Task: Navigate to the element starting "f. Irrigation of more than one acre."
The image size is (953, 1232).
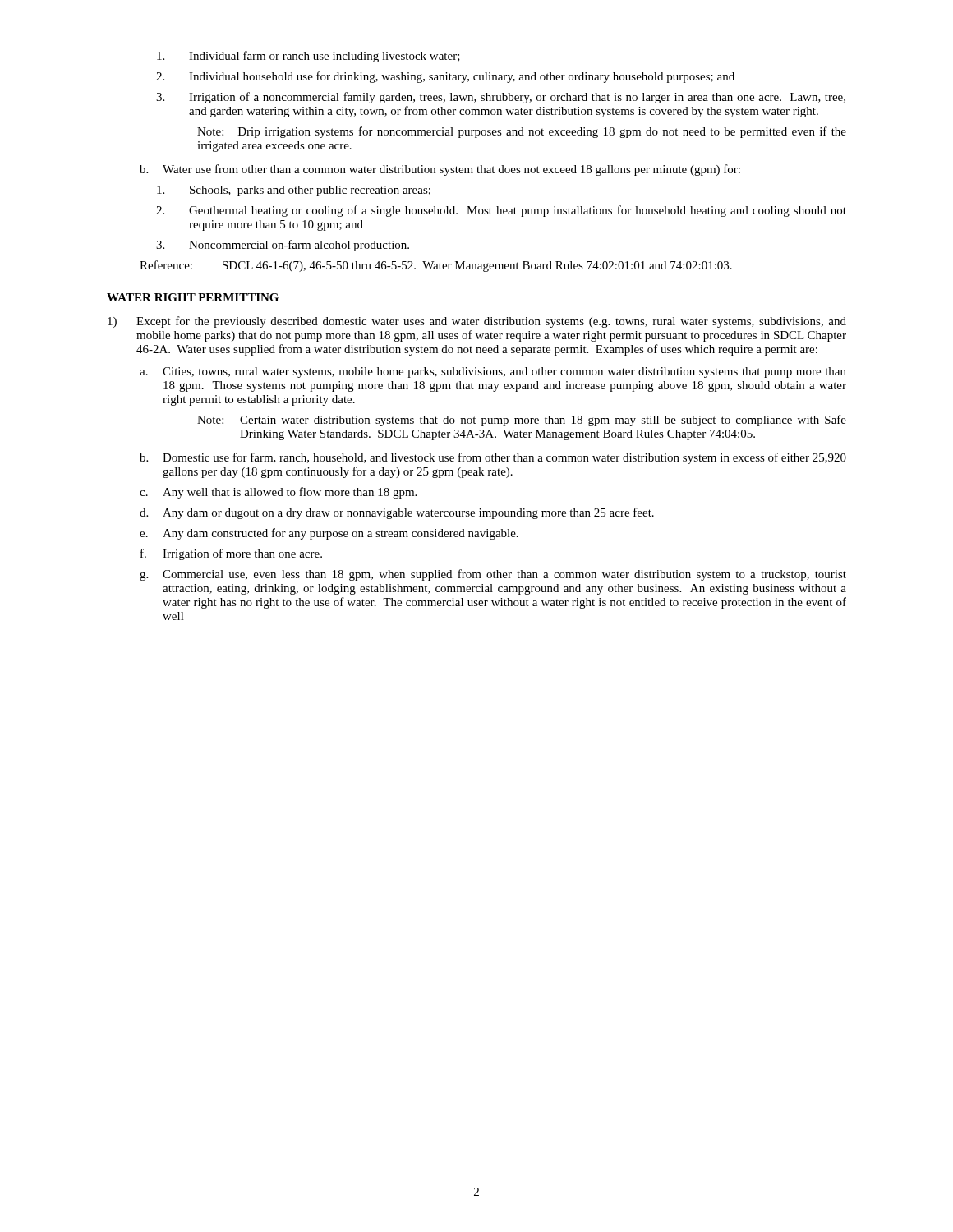Action: coord(231,554)
